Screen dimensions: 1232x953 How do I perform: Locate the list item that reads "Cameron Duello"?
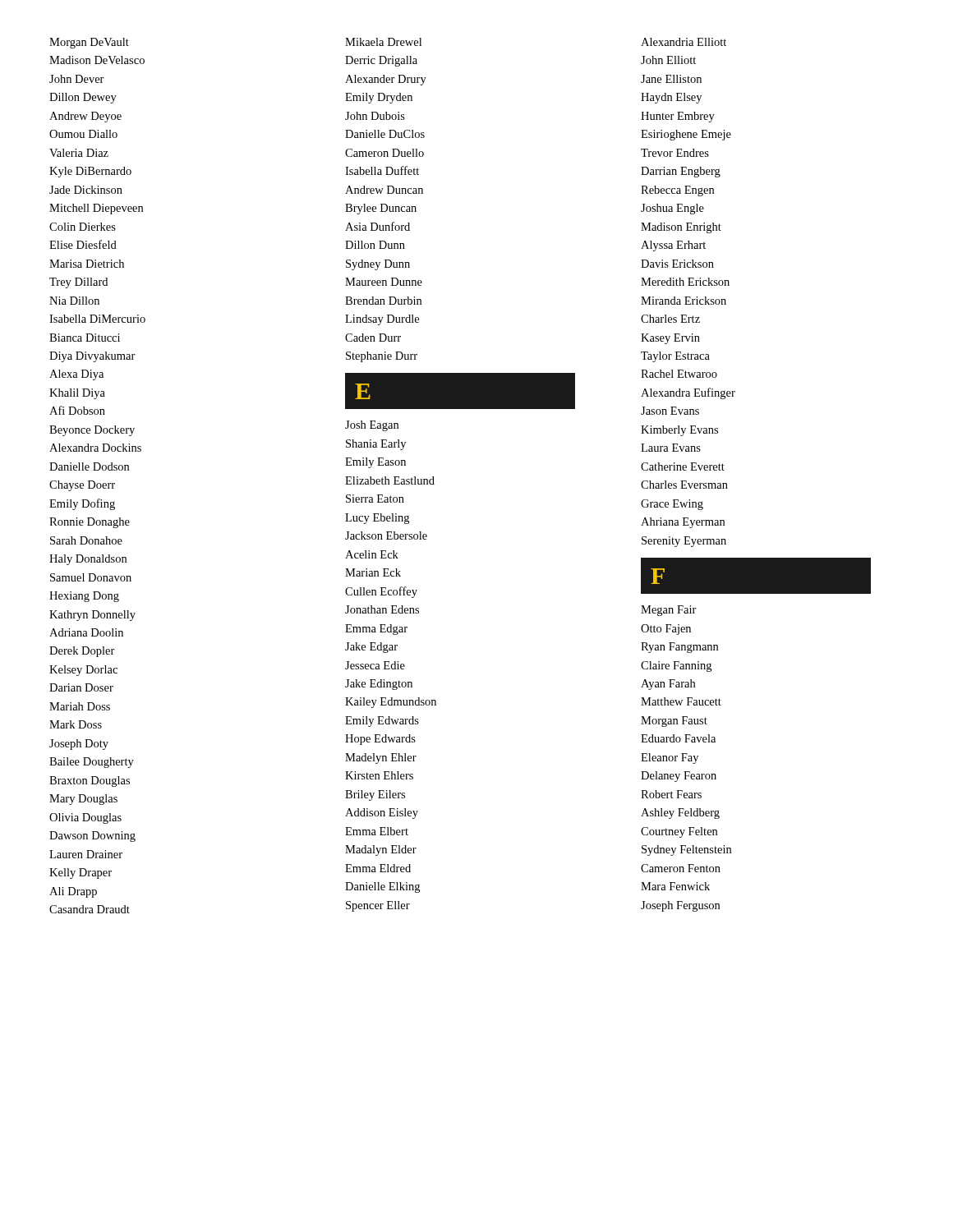pos(384,153)
